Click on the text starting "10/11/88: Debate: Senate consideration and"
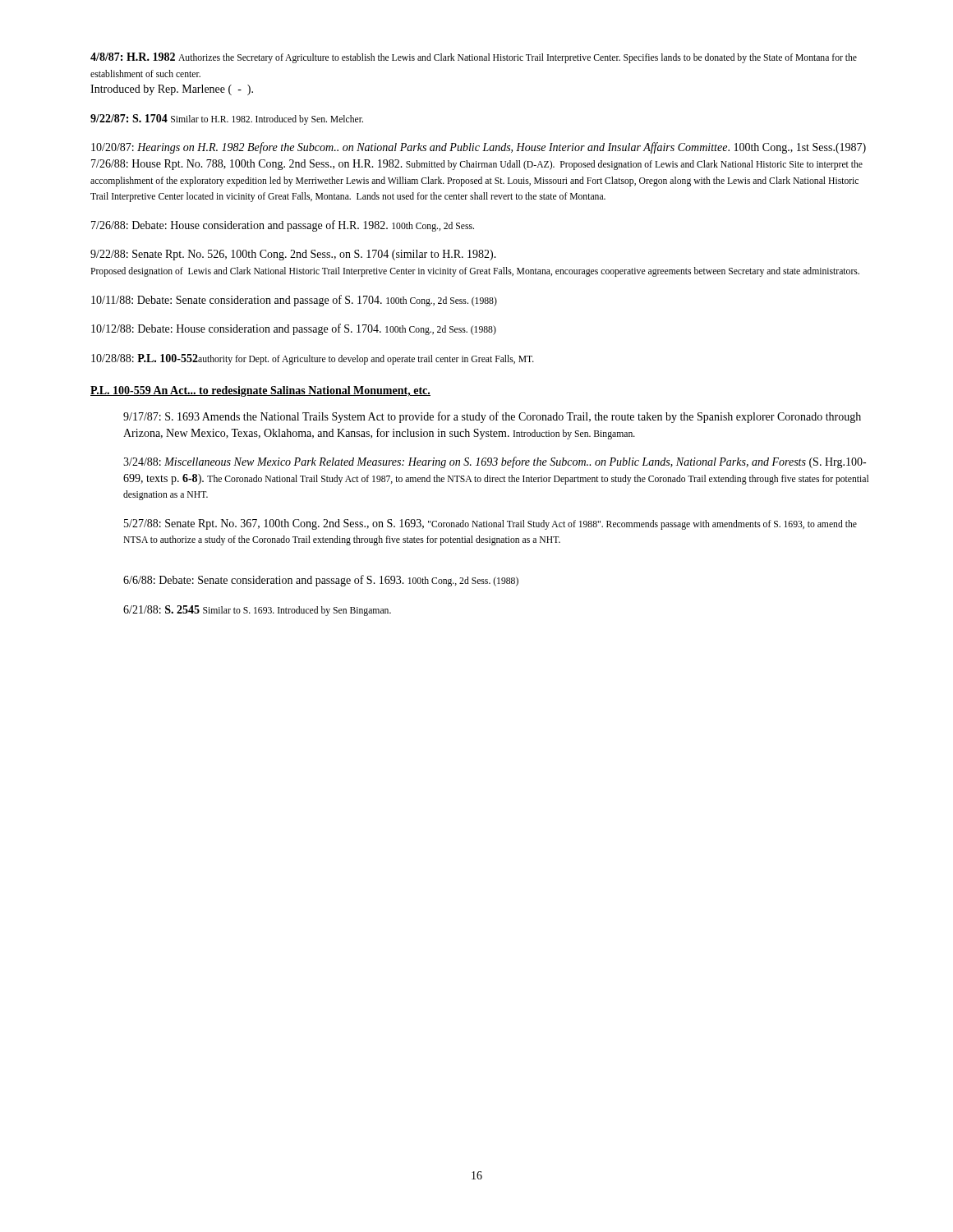953x1232 pixels. (294, 300)
